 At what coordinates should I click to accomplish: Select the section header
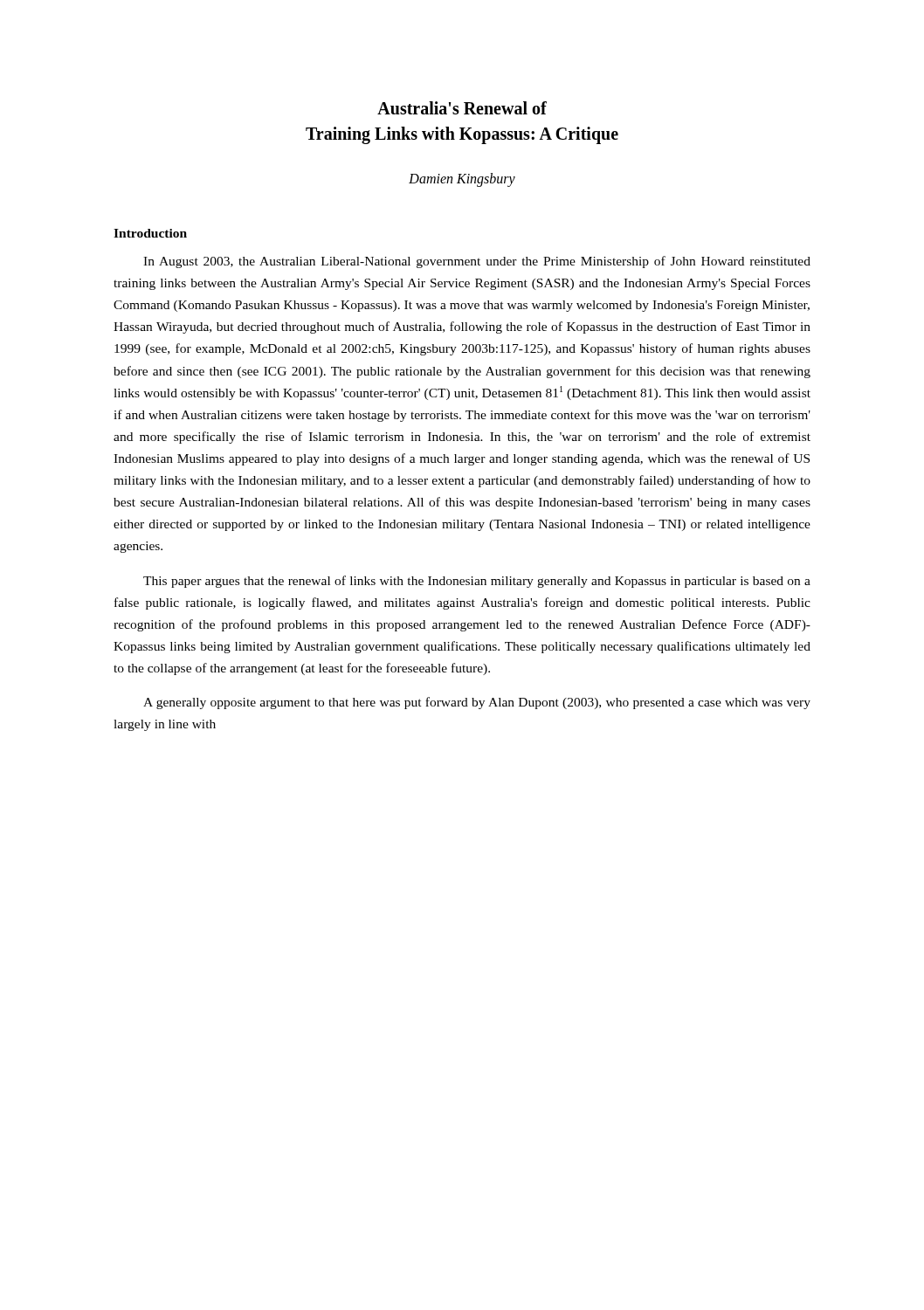[x=150, y=233]
